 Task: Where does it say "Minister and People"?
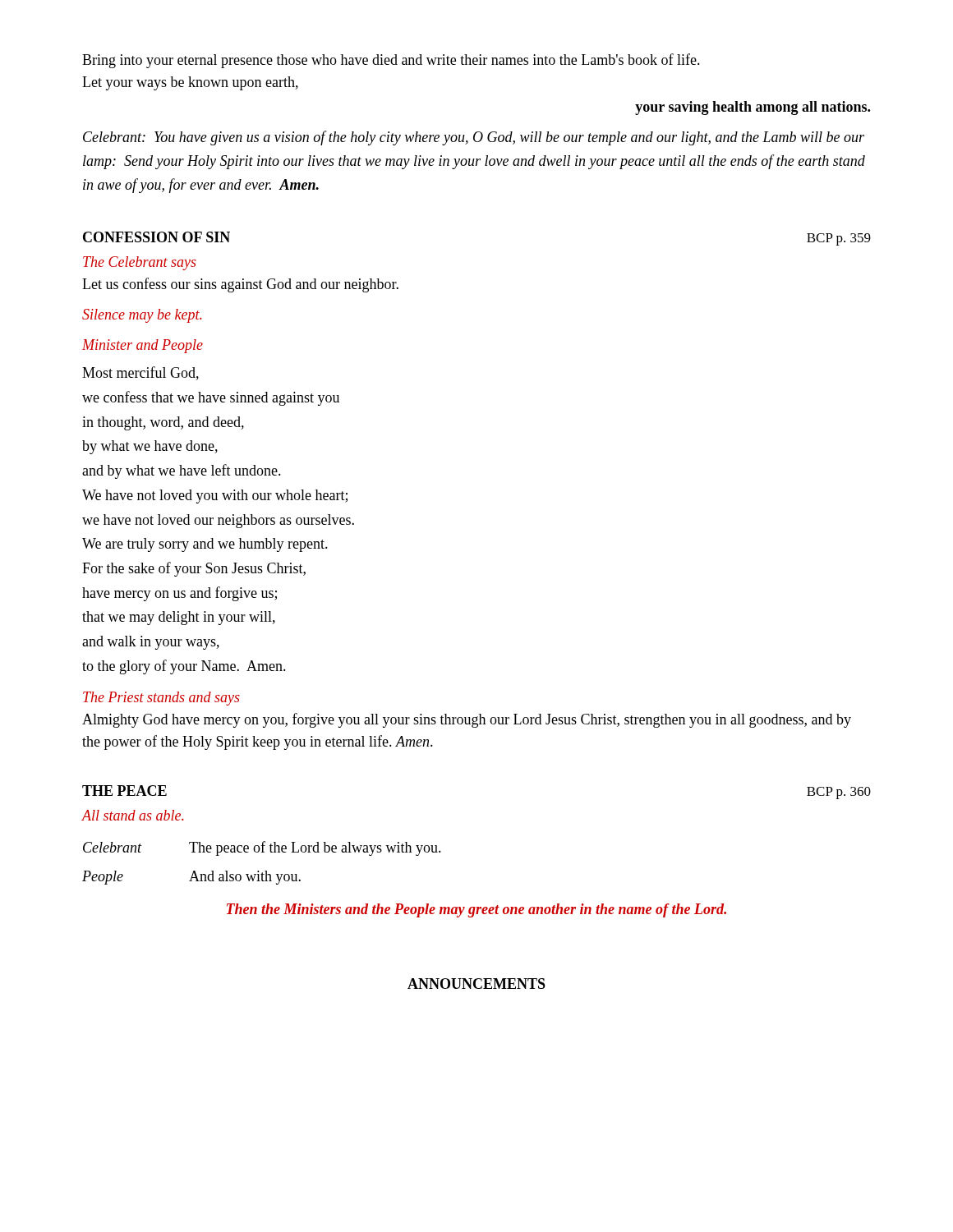(x=143, y=345)
